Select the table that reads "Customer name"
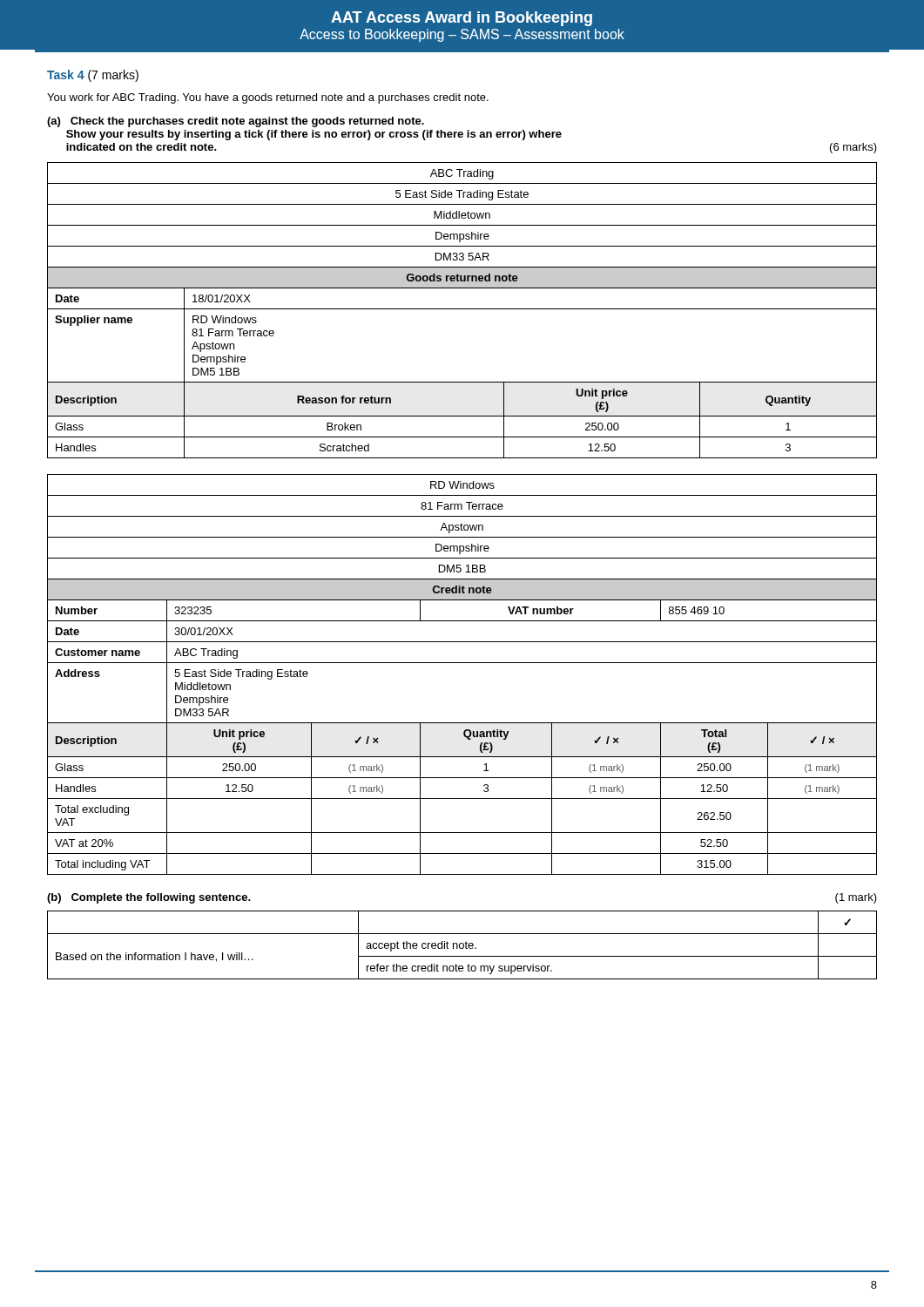Viewport: 924px width, 1307px height. click(x=462, y=674)
